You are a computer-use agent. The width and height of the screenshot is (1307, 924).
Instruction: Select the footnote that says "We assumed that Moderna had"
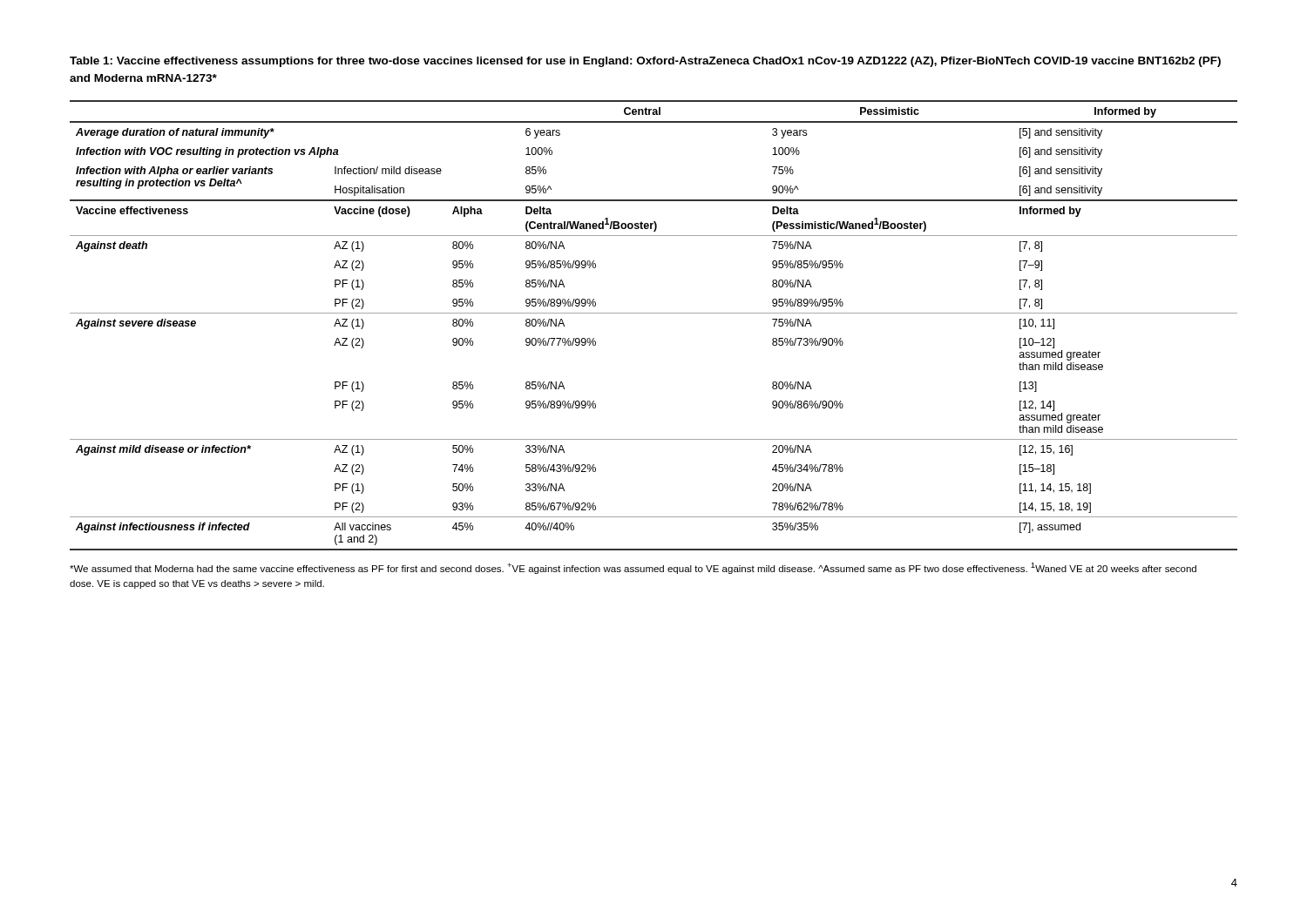[x=633, y=574]
